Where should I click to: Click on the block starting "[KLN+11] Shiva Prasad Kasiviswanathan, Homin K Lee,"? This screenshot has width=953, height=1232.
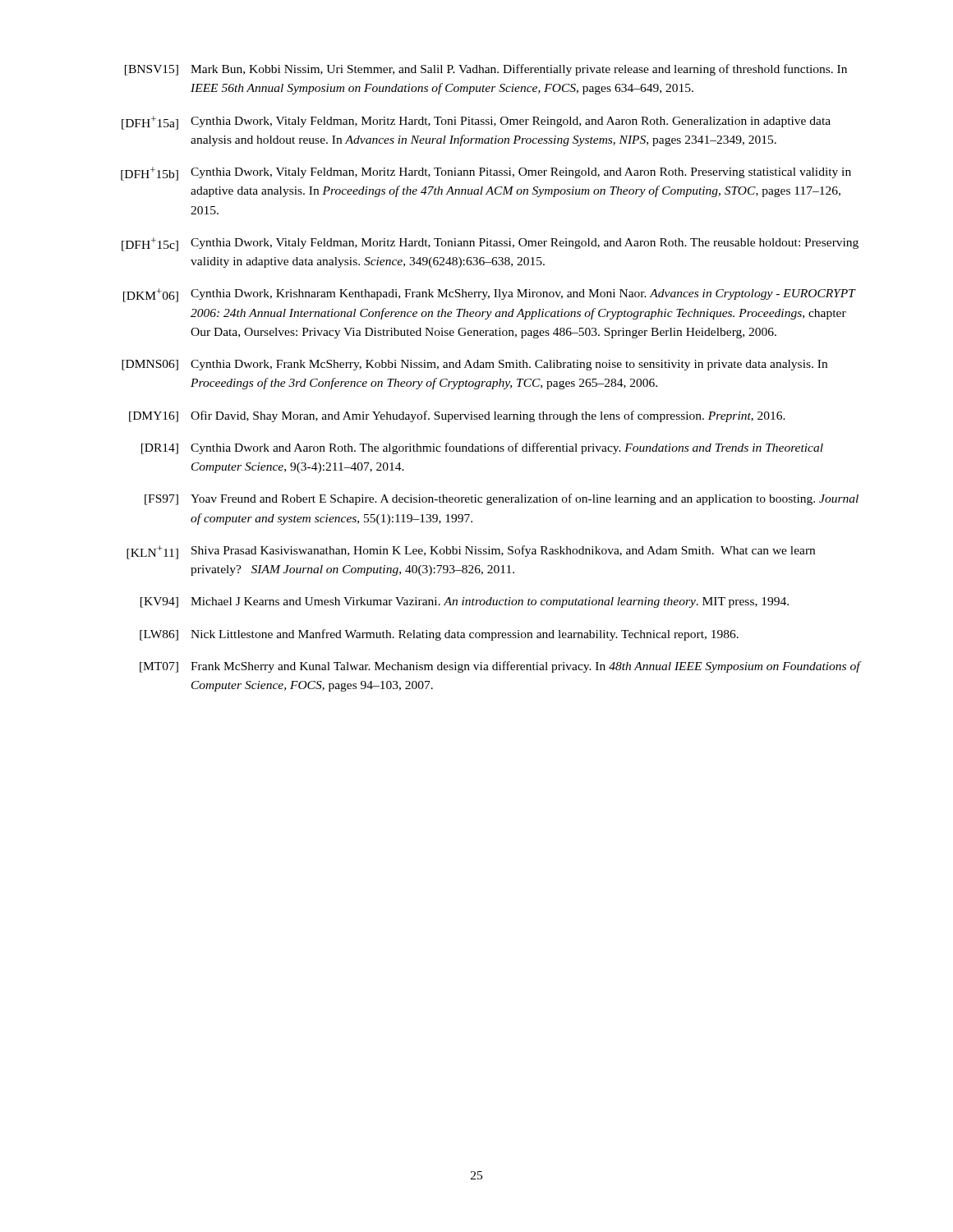(x=476, y=559)
